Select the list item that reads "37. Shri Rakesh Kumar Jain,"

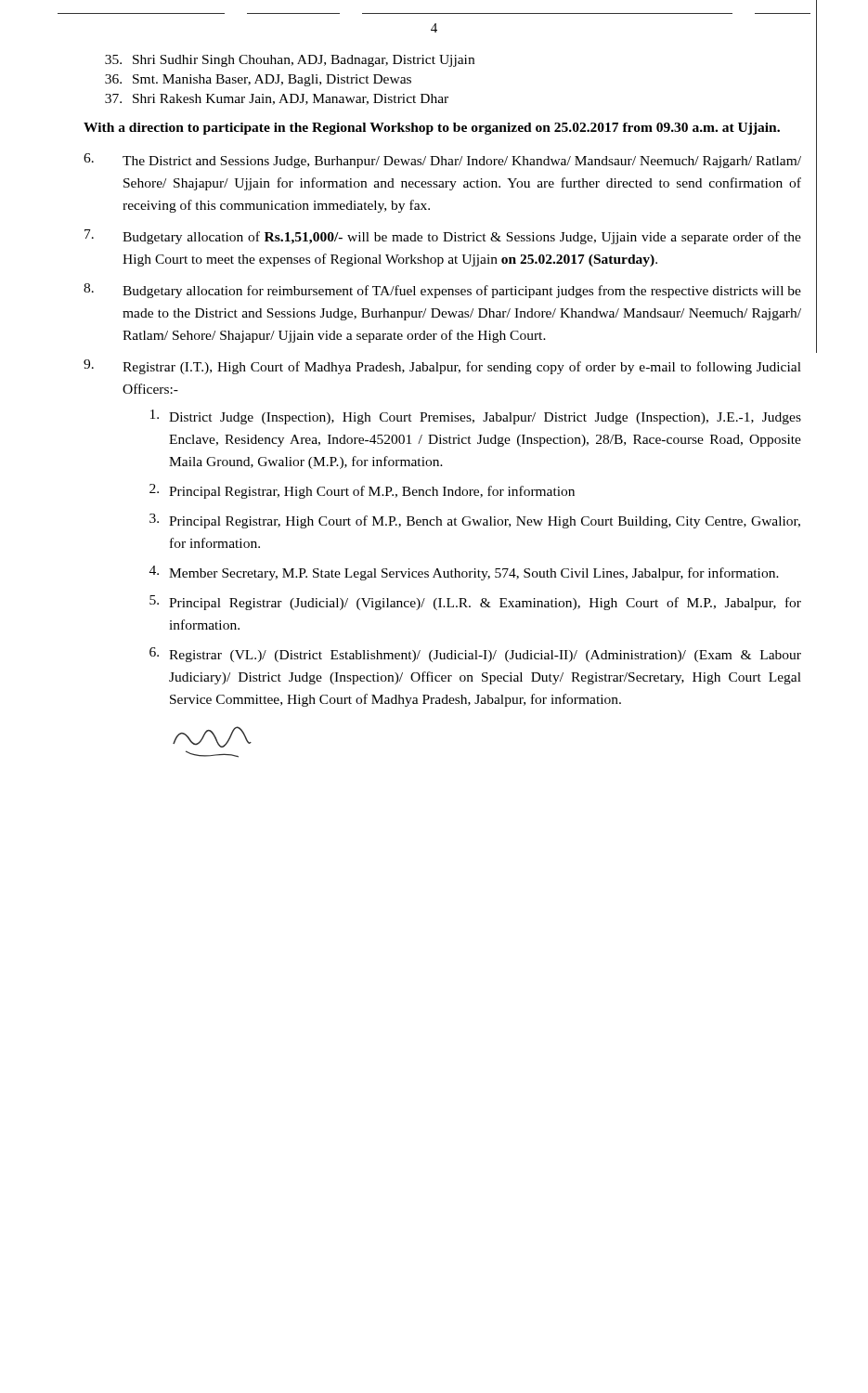[x=442, y=98]
